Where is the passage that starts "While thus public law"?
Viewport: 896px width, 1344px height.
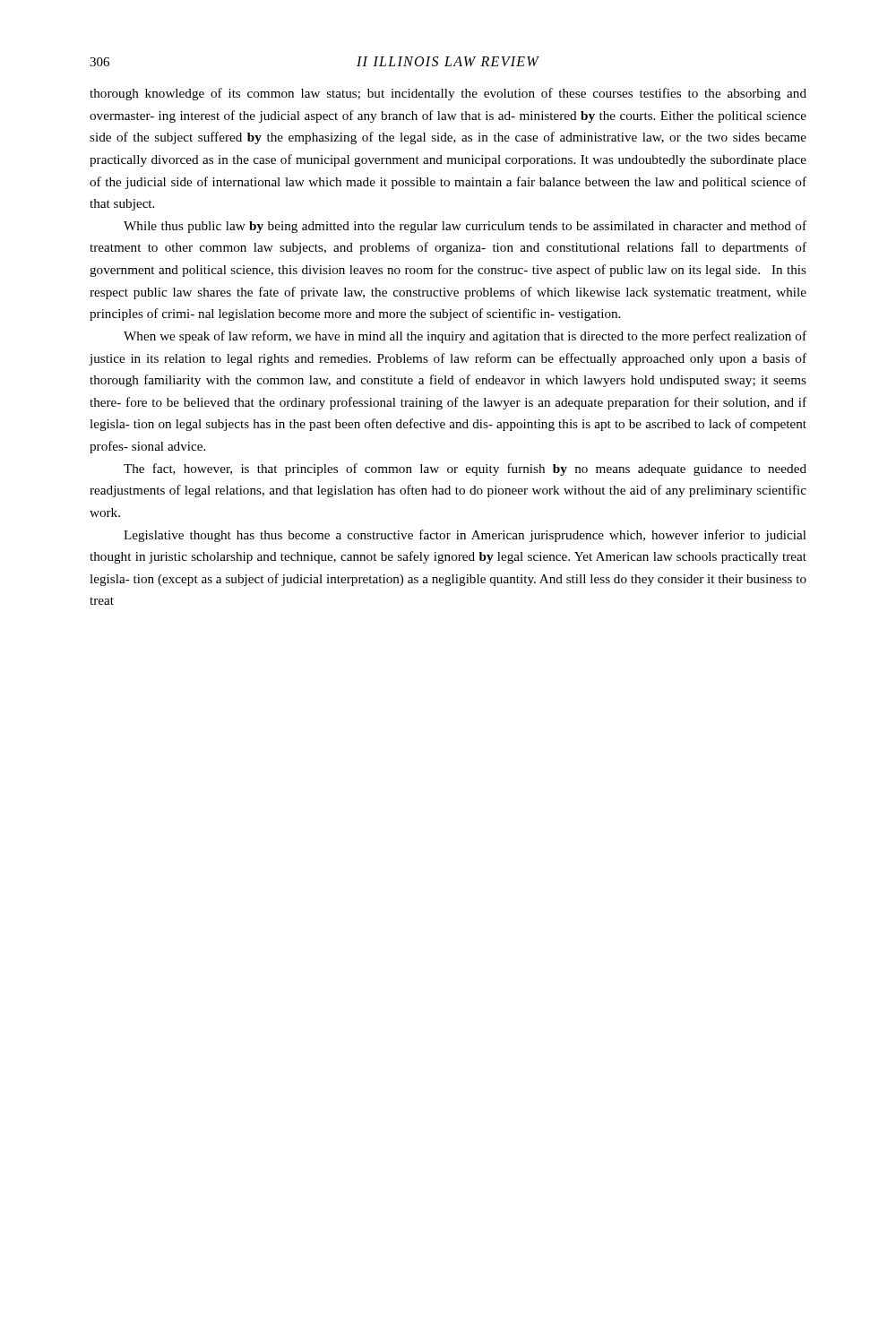pos(448,270)
